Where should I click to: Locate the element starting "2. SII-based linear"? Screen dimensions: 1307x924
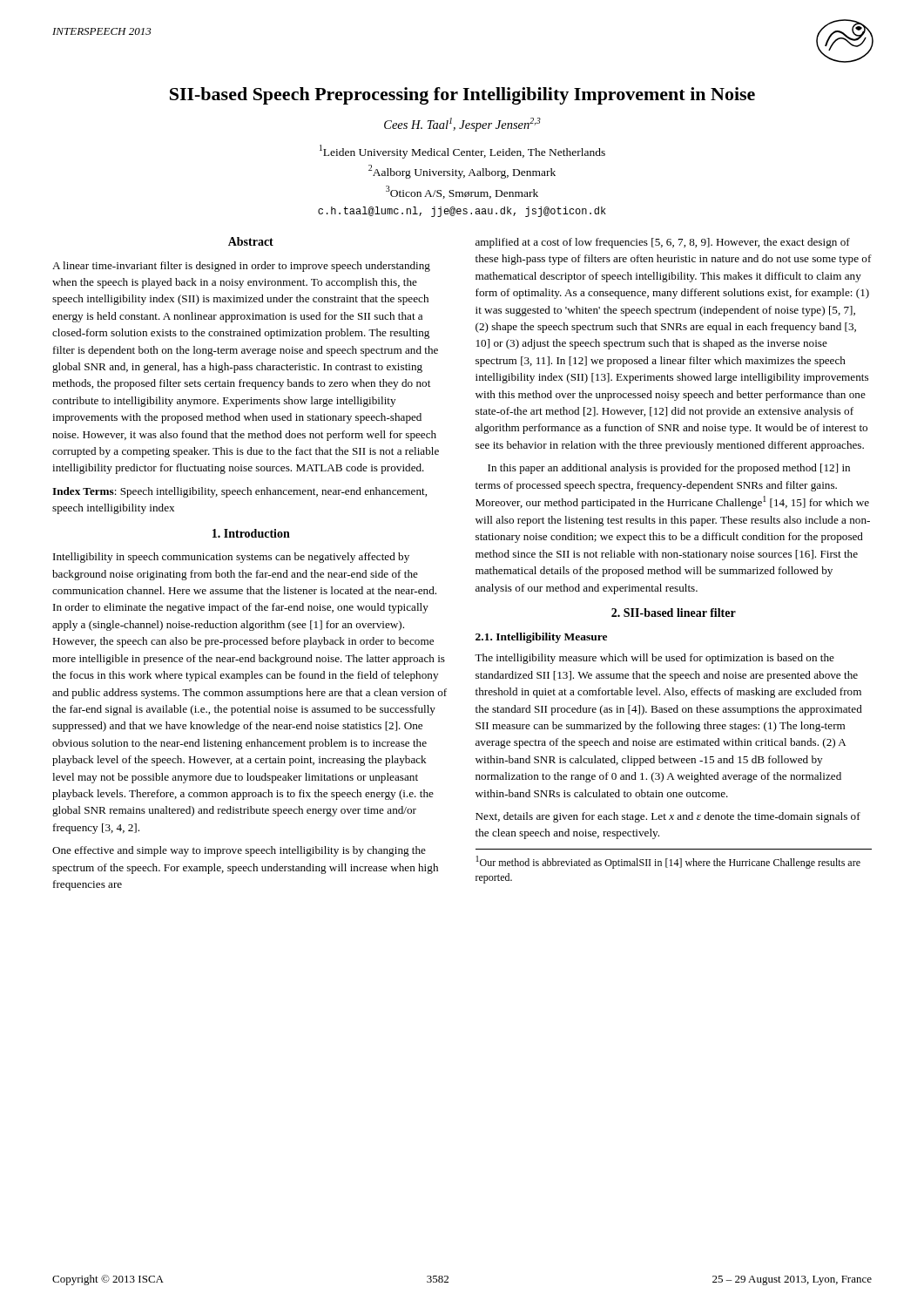[673, 613]
